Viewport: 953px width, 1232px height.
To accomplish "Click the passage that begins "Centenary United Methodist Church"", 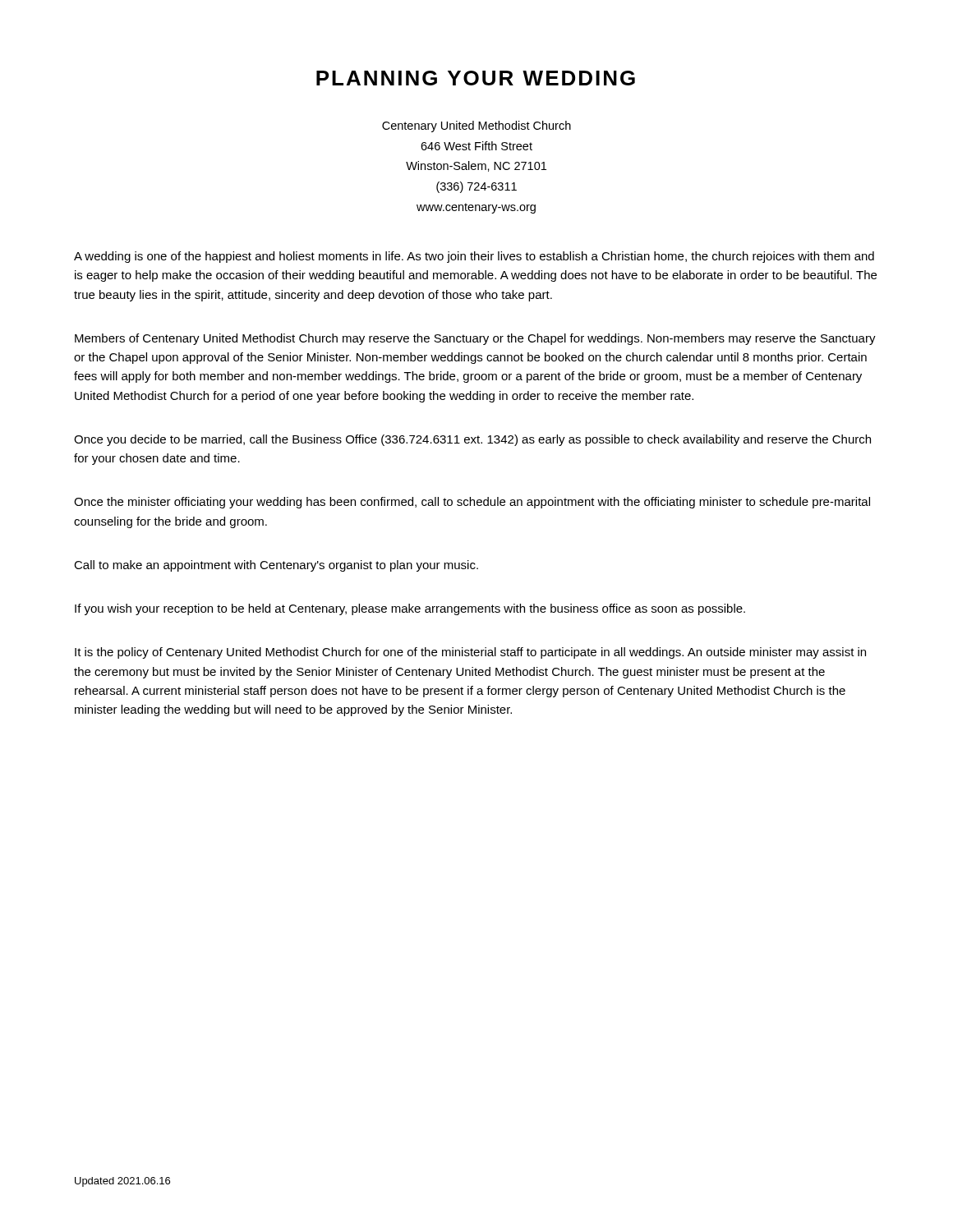I will pos(476,166).
